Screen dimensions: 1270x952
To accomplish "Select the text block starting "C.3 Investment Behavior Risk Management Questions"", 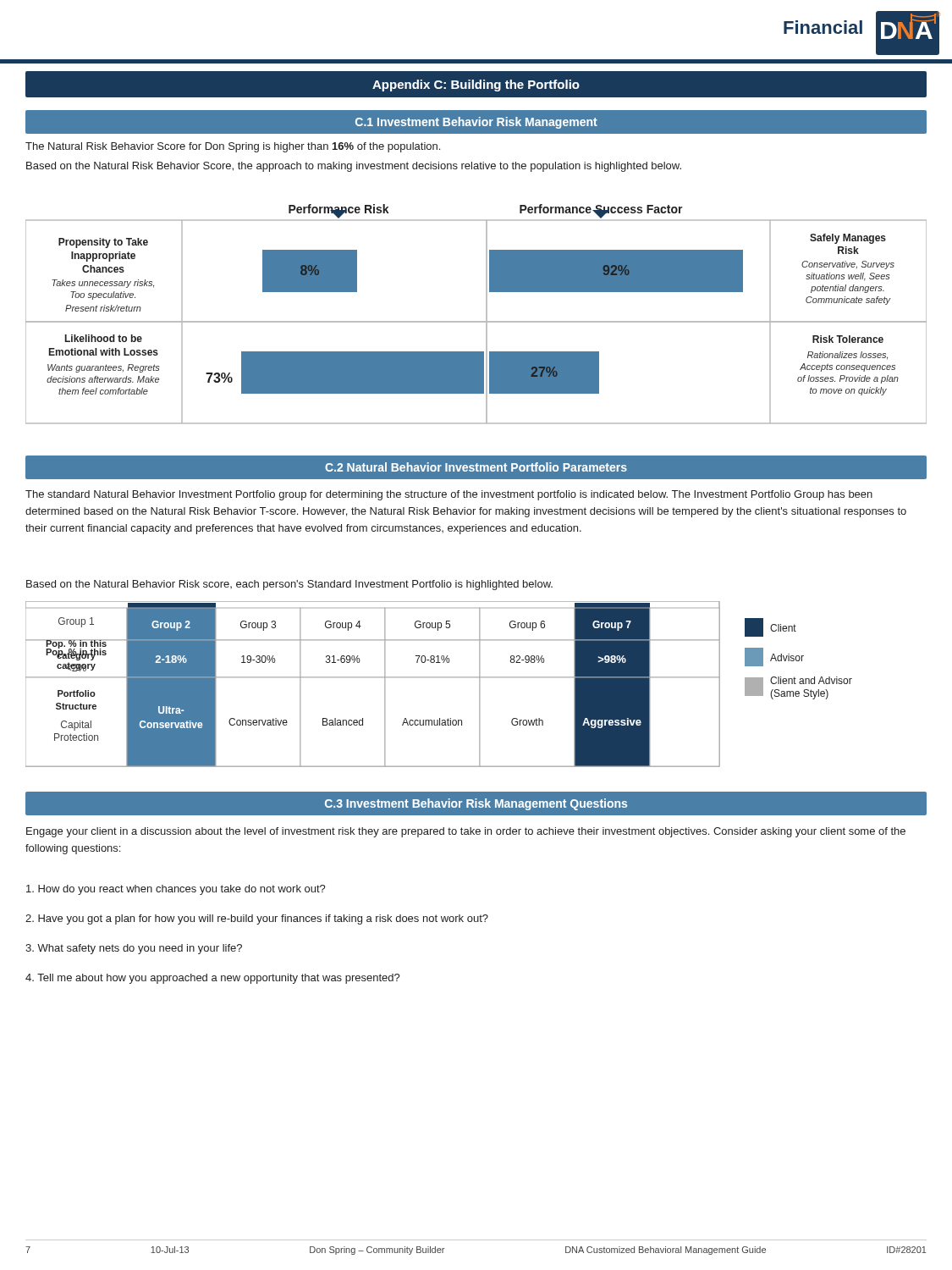I will click(476, 803).
